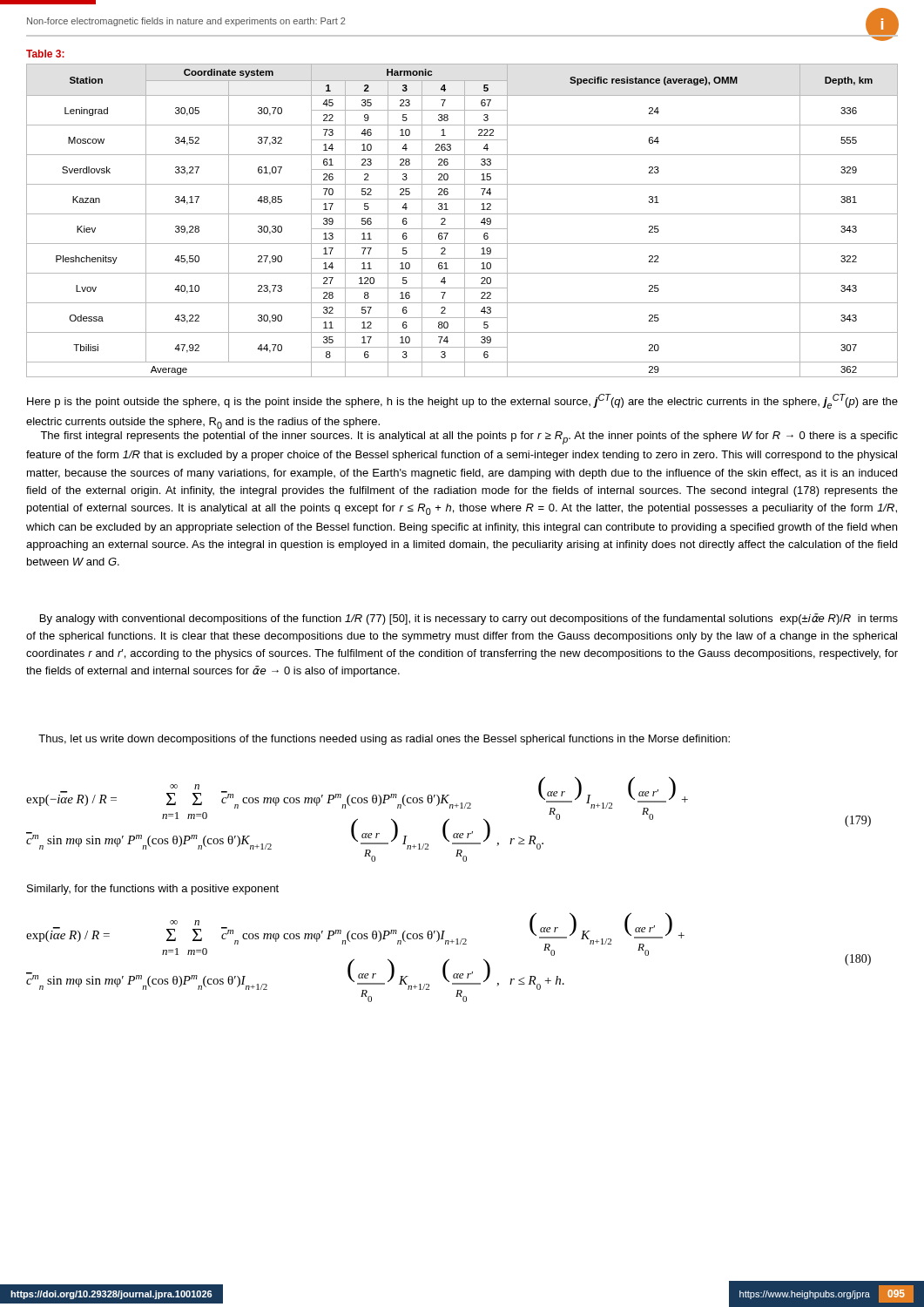Click the formula that begins "exp(iαe R) / R"

pos(453,963)
